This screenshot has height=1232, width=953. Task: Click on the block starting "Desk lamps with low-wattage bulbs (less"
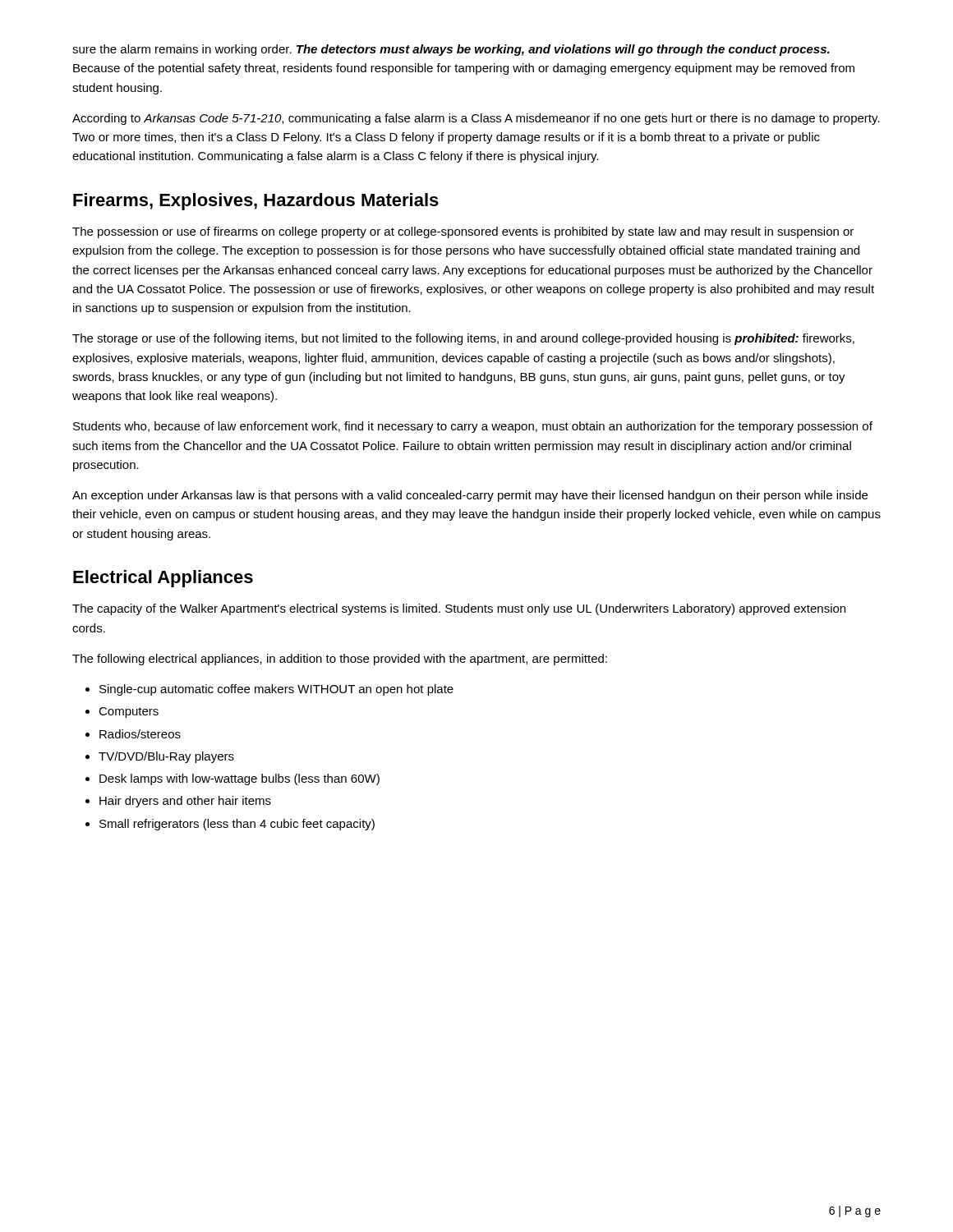click(x=239, y=778)
